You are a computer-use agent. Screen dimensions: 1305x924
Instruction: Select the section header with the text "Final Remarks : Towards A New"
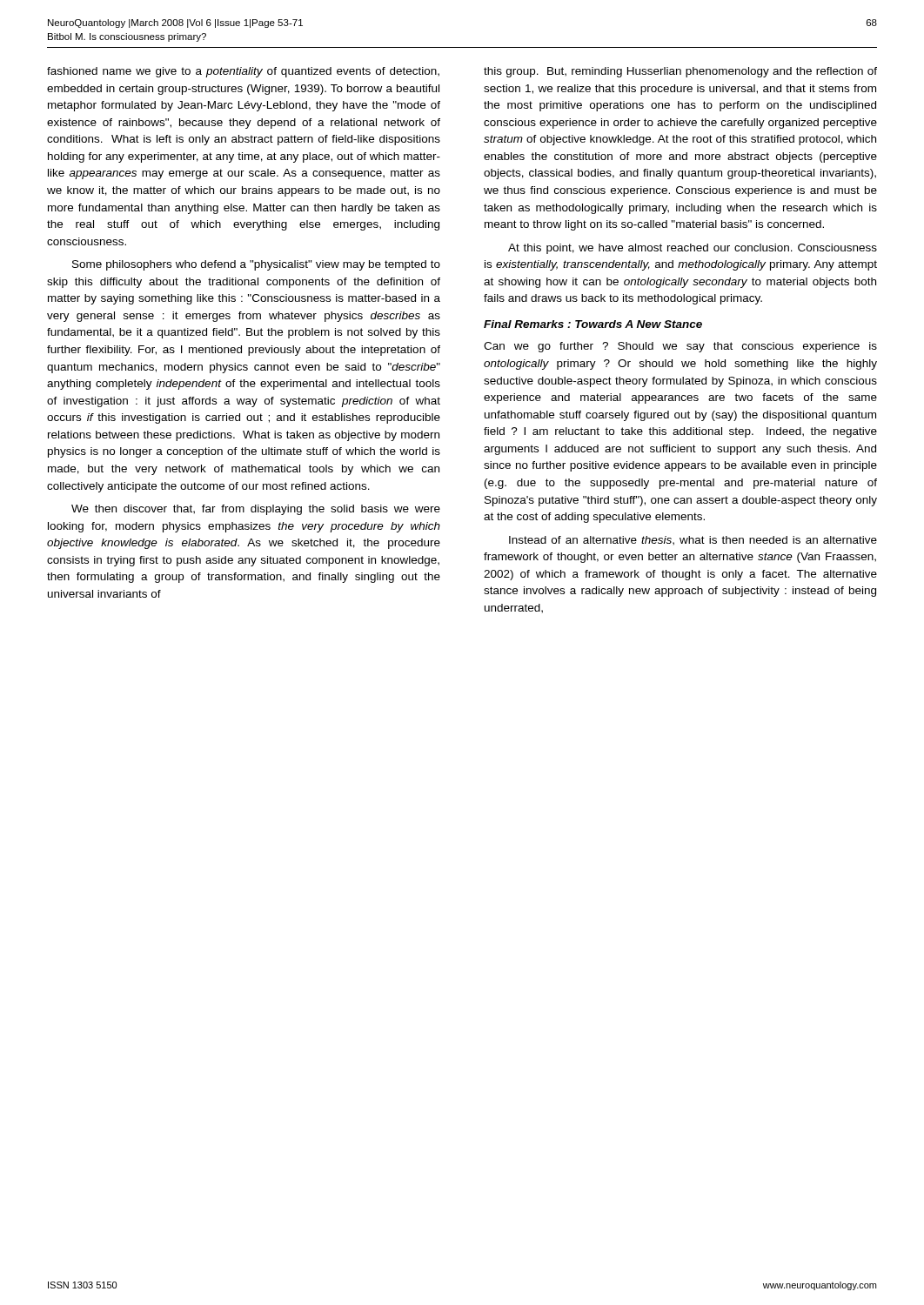(x=680, y=324)
